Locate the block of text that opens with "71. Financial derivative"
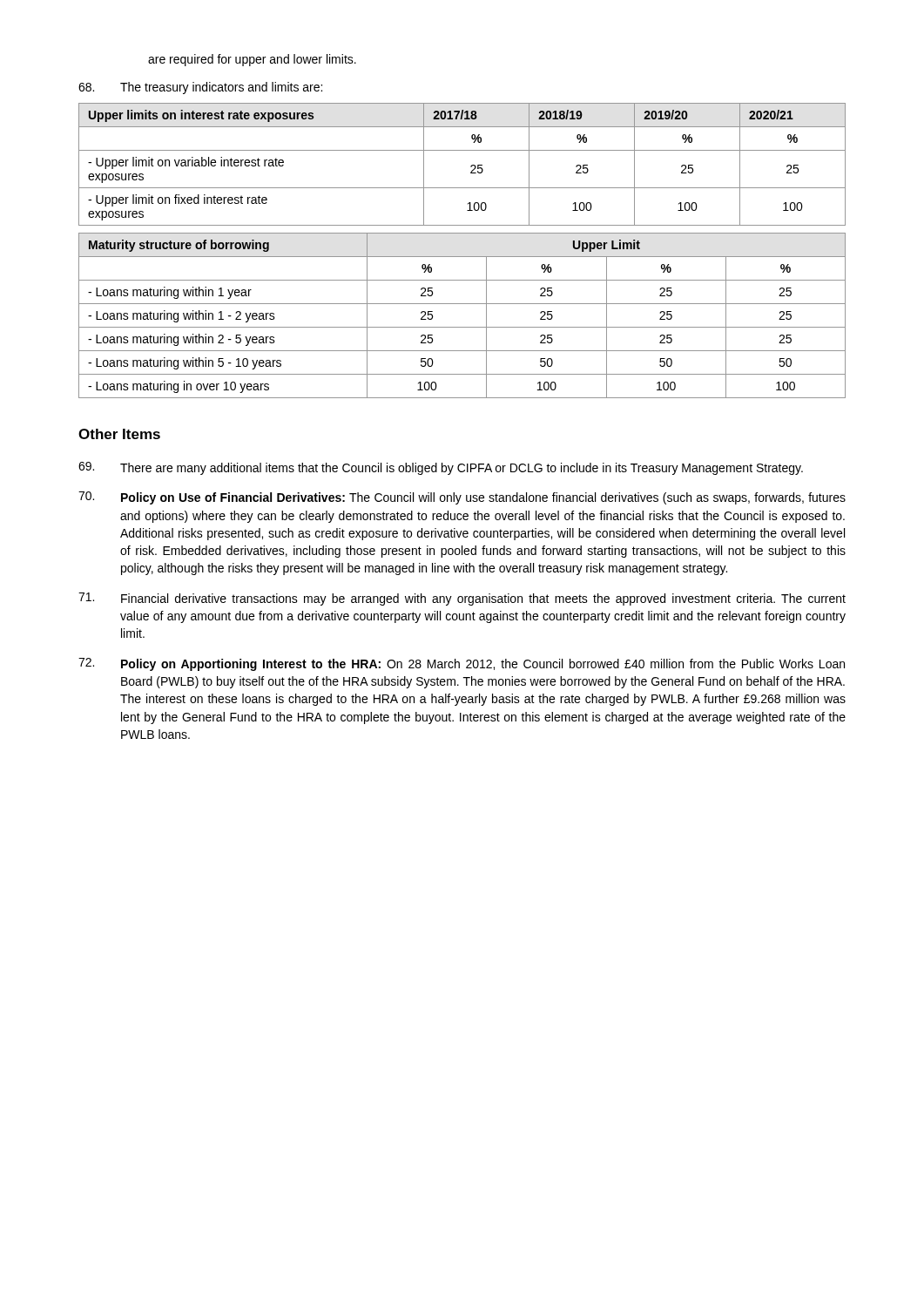 click(x=462, y=616)
